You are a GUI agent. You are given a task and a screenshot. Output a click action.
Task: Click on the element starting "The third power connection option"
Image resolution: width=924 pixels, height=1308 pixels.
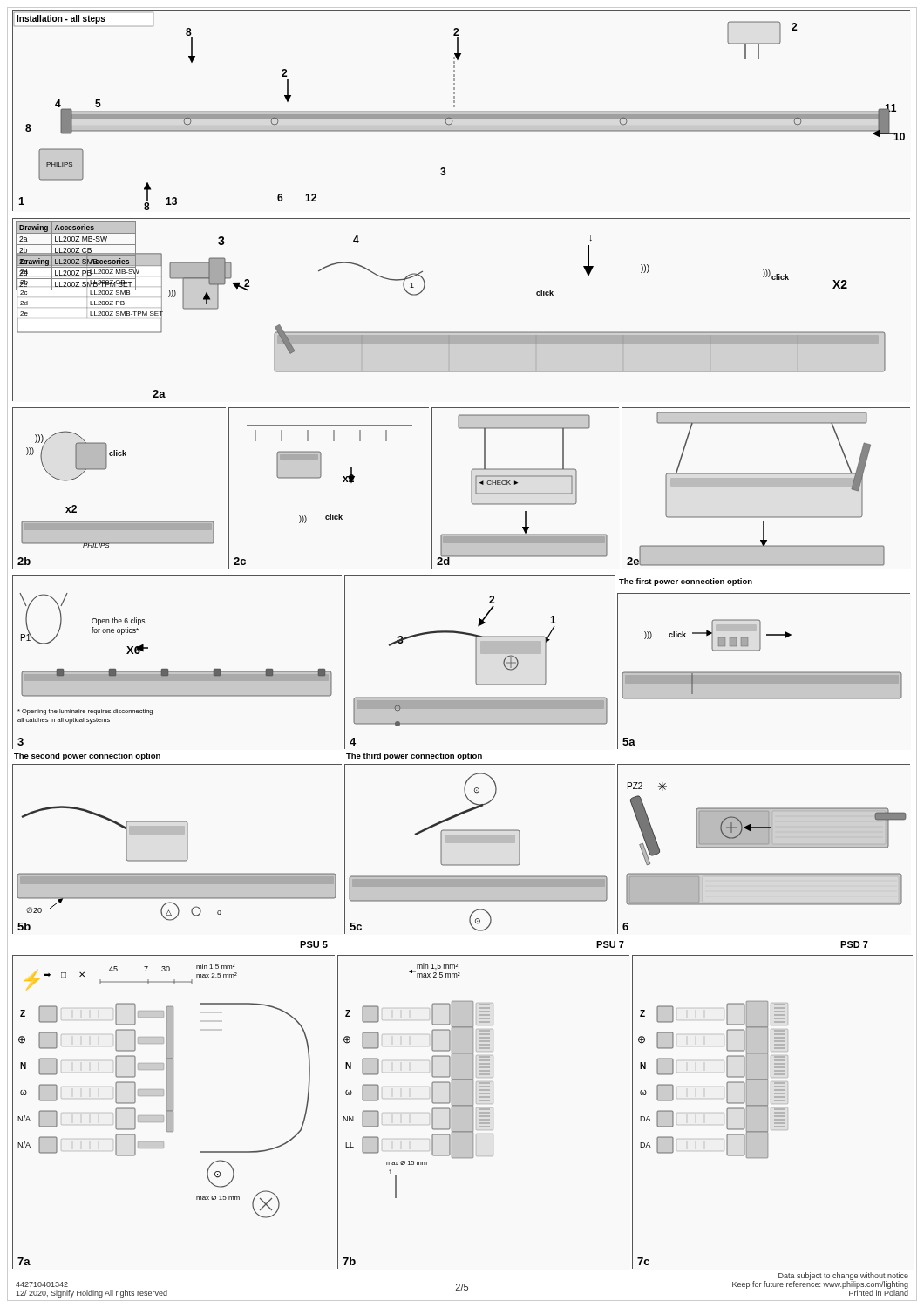414,756
